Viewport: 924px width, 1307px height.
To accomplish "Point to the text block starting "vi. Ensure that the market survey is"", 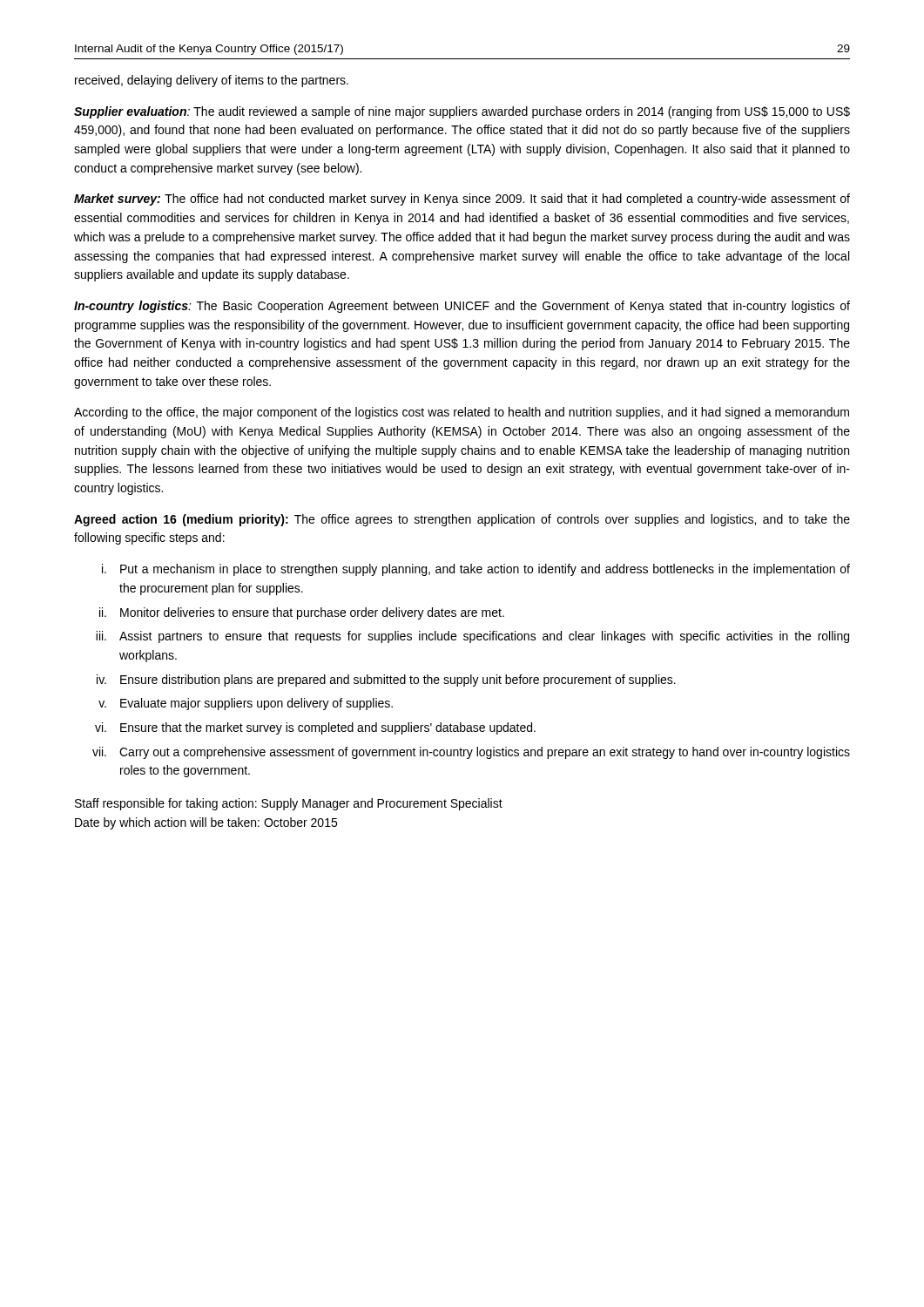I will [462, 728].
